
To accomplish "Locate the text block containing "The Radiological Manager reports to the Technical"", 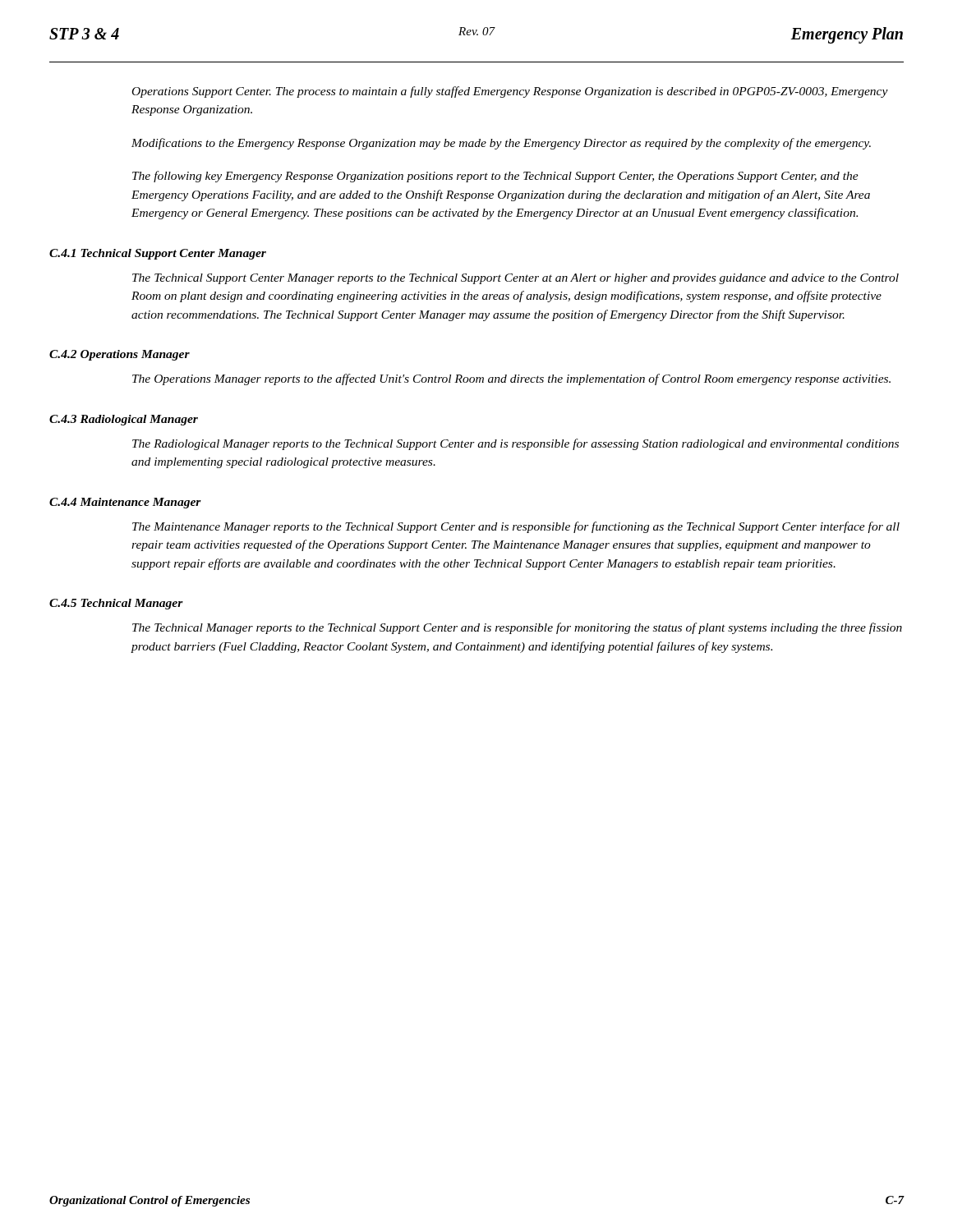I will [515, 452].
